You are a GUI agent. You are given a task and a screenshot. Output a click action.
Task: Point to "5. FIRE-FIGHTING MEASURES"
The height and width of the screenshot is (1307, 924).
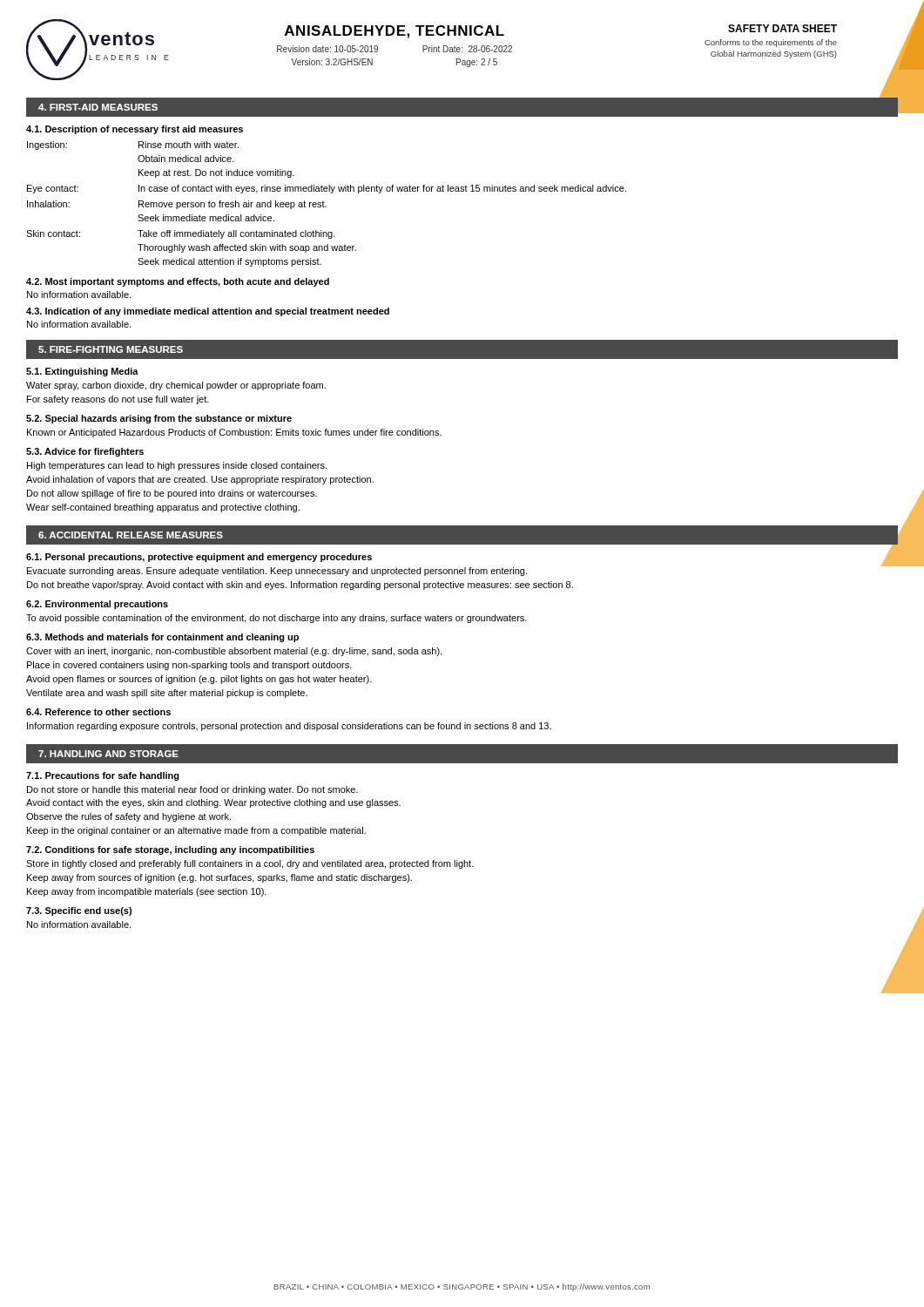point(111,350)
